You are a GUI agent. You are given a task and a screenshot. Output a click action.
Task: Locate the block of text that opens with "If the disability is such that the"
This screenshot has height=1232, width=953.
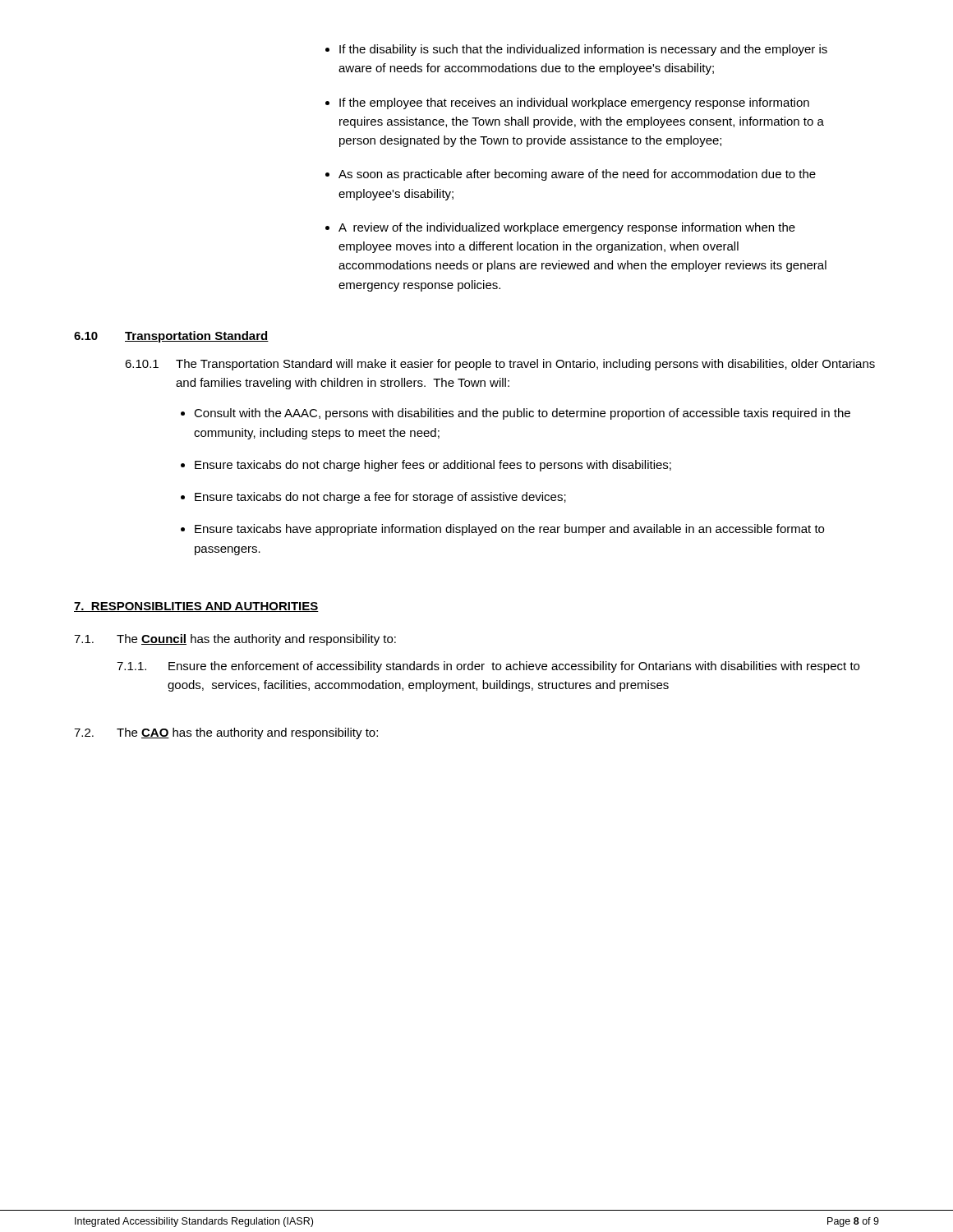pos(583,58)
